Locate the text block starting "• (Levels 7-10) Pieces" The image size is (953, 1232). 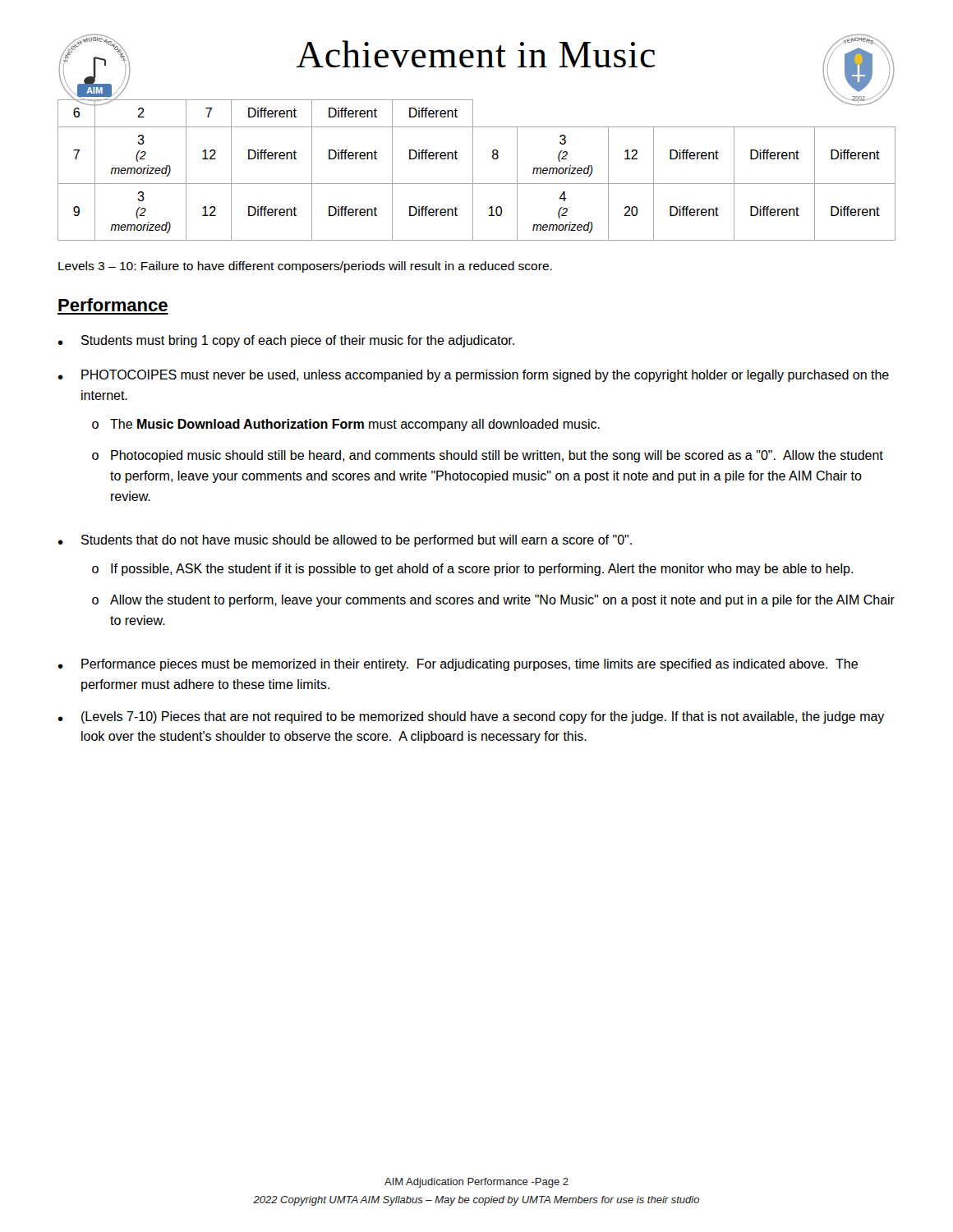coord(476,727)
